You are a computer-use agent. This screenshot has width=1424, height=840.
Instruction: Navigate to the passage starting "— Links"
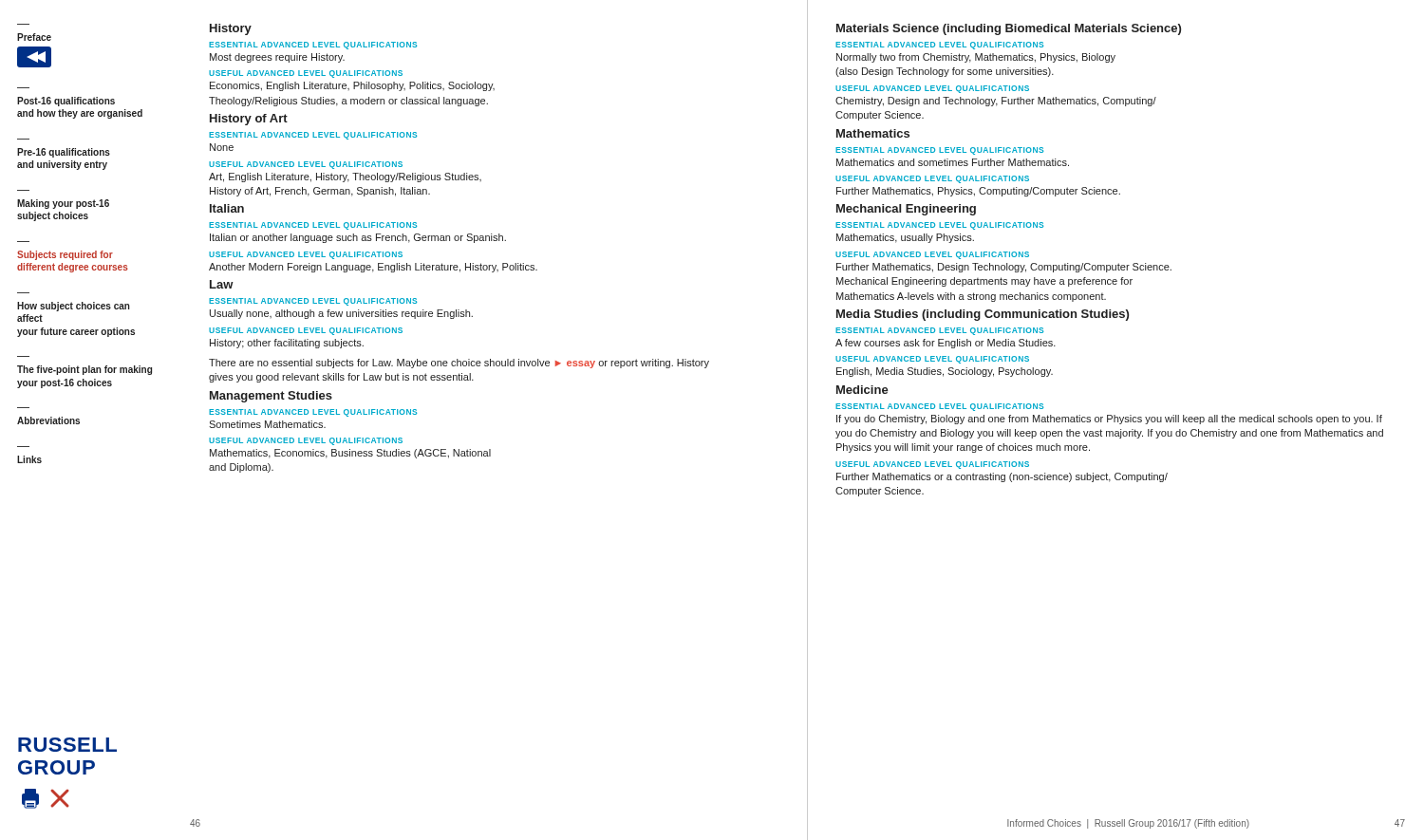click(x=29, y=459)
